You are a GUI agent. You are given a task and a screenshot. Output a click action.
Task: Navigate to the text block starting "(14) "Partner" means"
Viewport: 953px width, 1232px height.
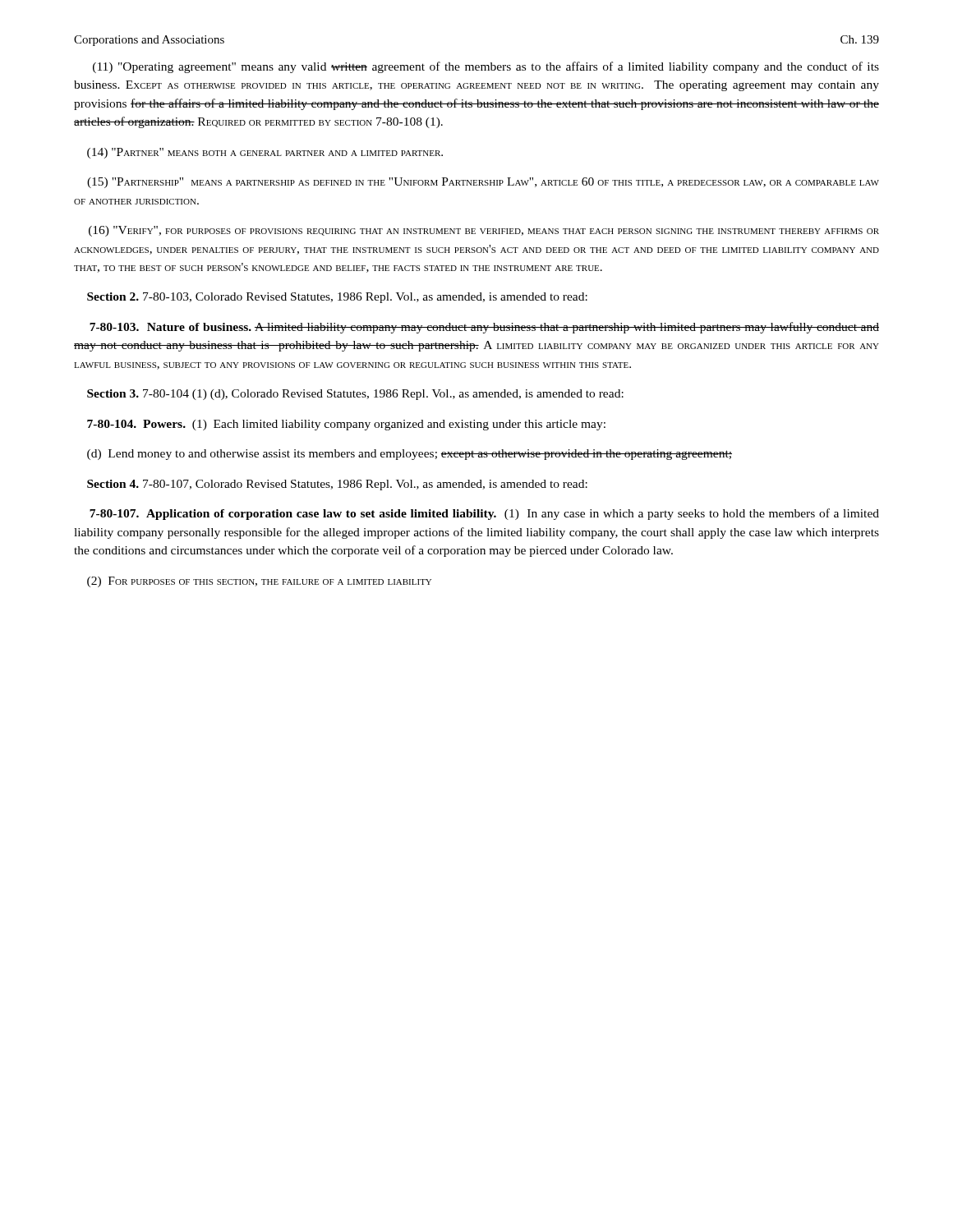[x=259, y=151]
